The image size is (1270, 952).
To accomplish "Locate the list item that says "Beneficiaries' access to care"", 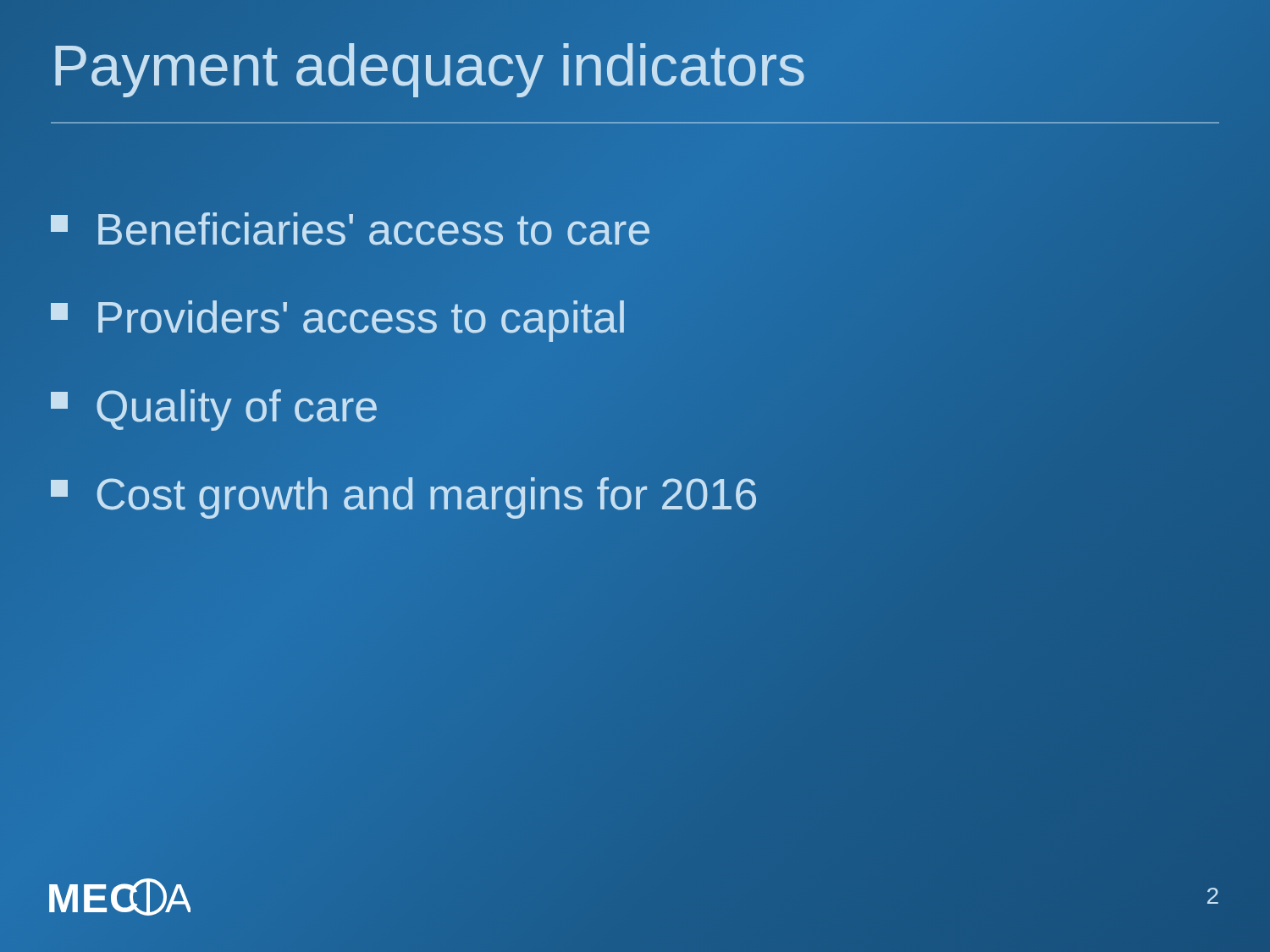I will (351, 229).
